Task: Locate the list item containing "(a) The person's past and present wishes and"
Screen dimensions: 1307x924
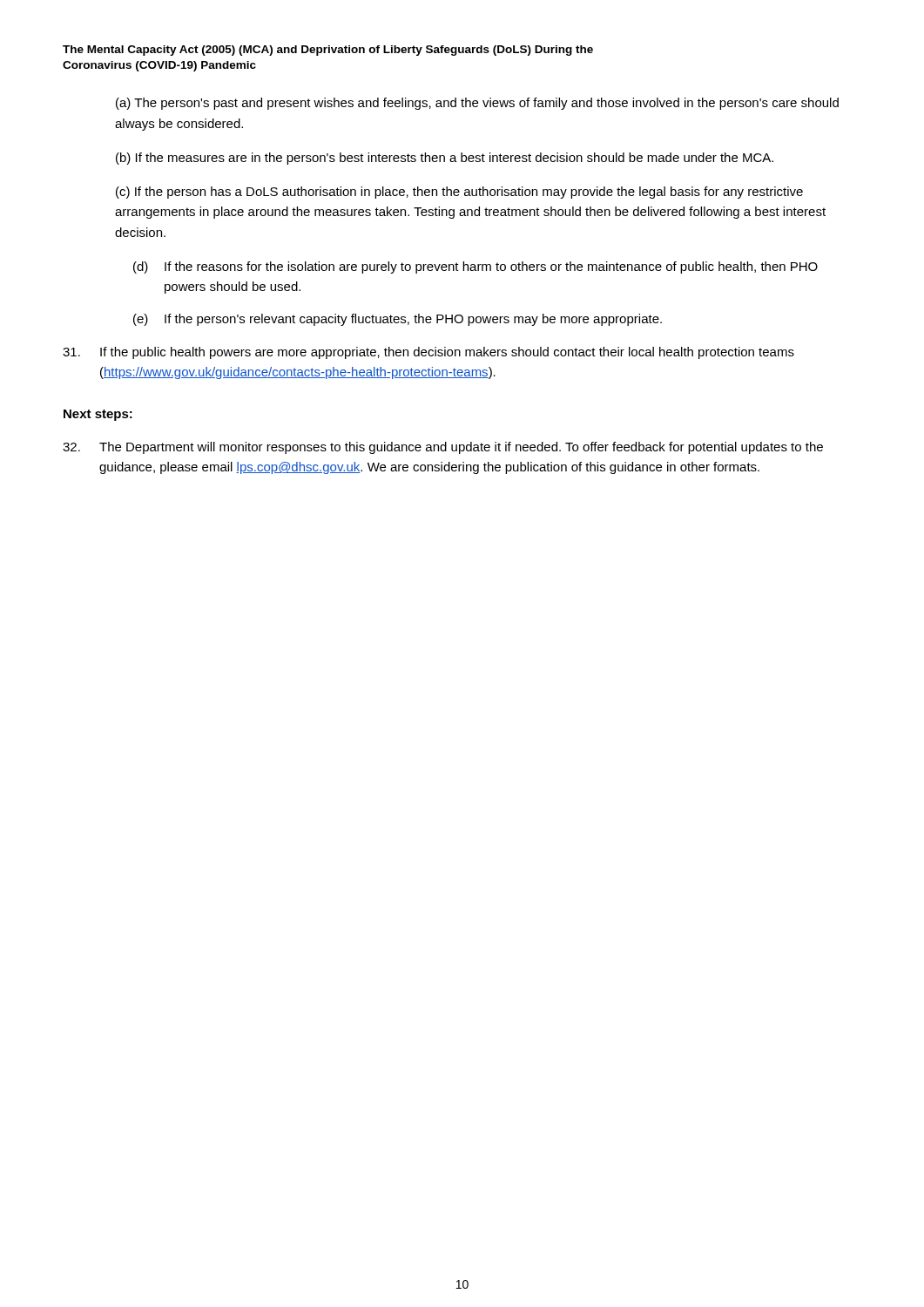Action: [x=477, y=113]
